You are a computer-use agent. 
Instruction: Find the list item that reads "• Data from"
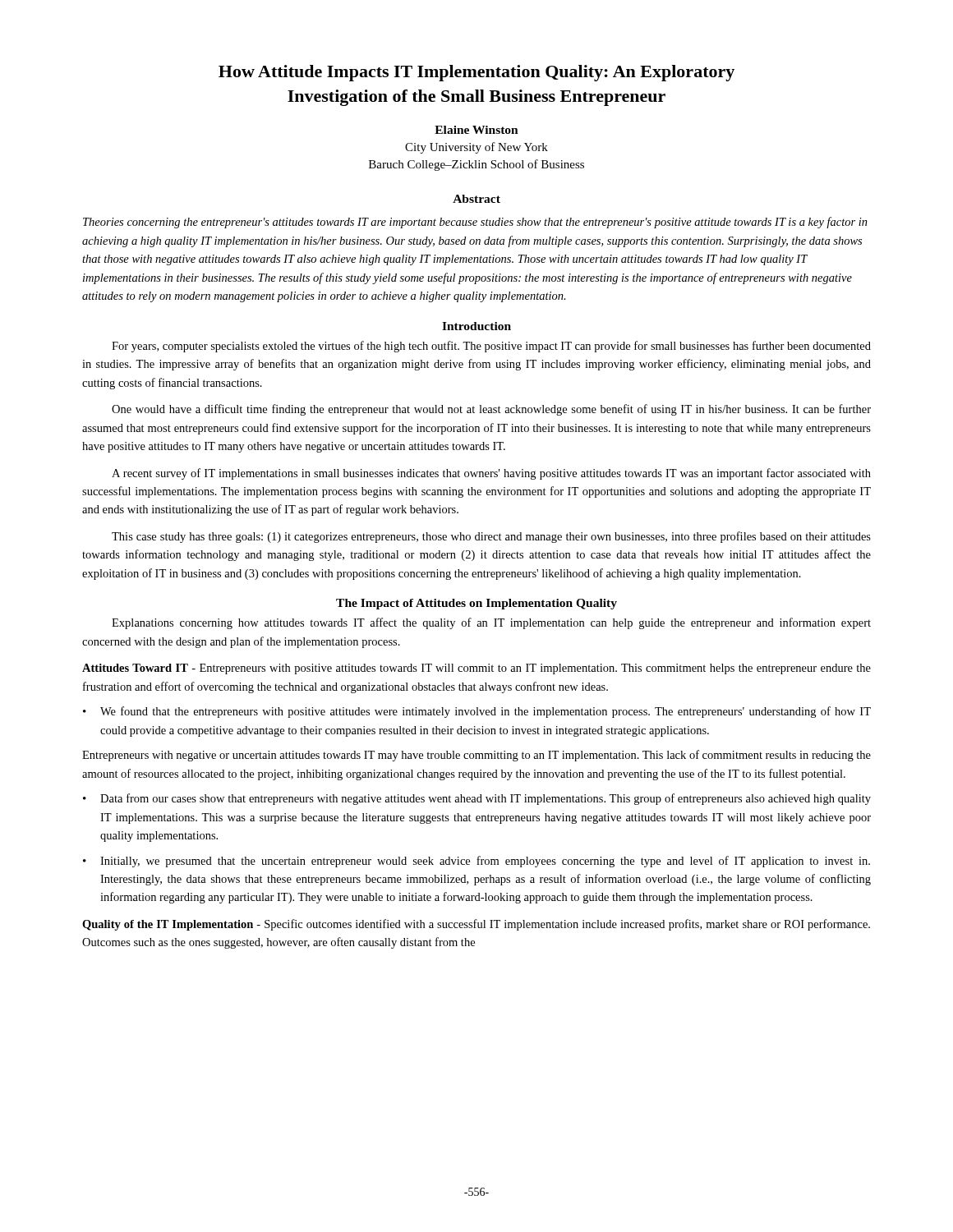pyautogui.click(x=476, y=817)
